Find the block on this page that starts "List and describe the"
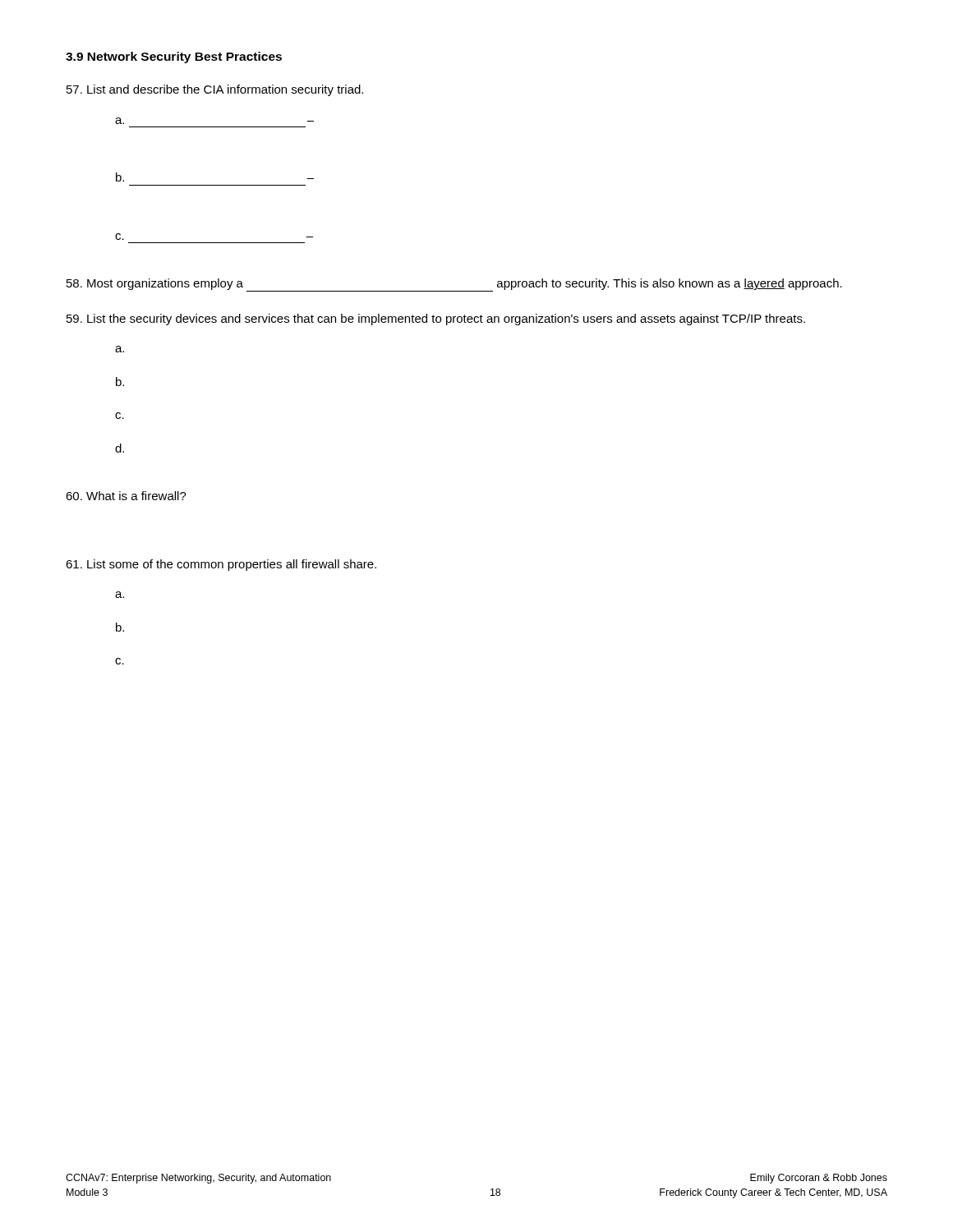The height and width of the screenshot is (1232, 953). tap(215, 89)
